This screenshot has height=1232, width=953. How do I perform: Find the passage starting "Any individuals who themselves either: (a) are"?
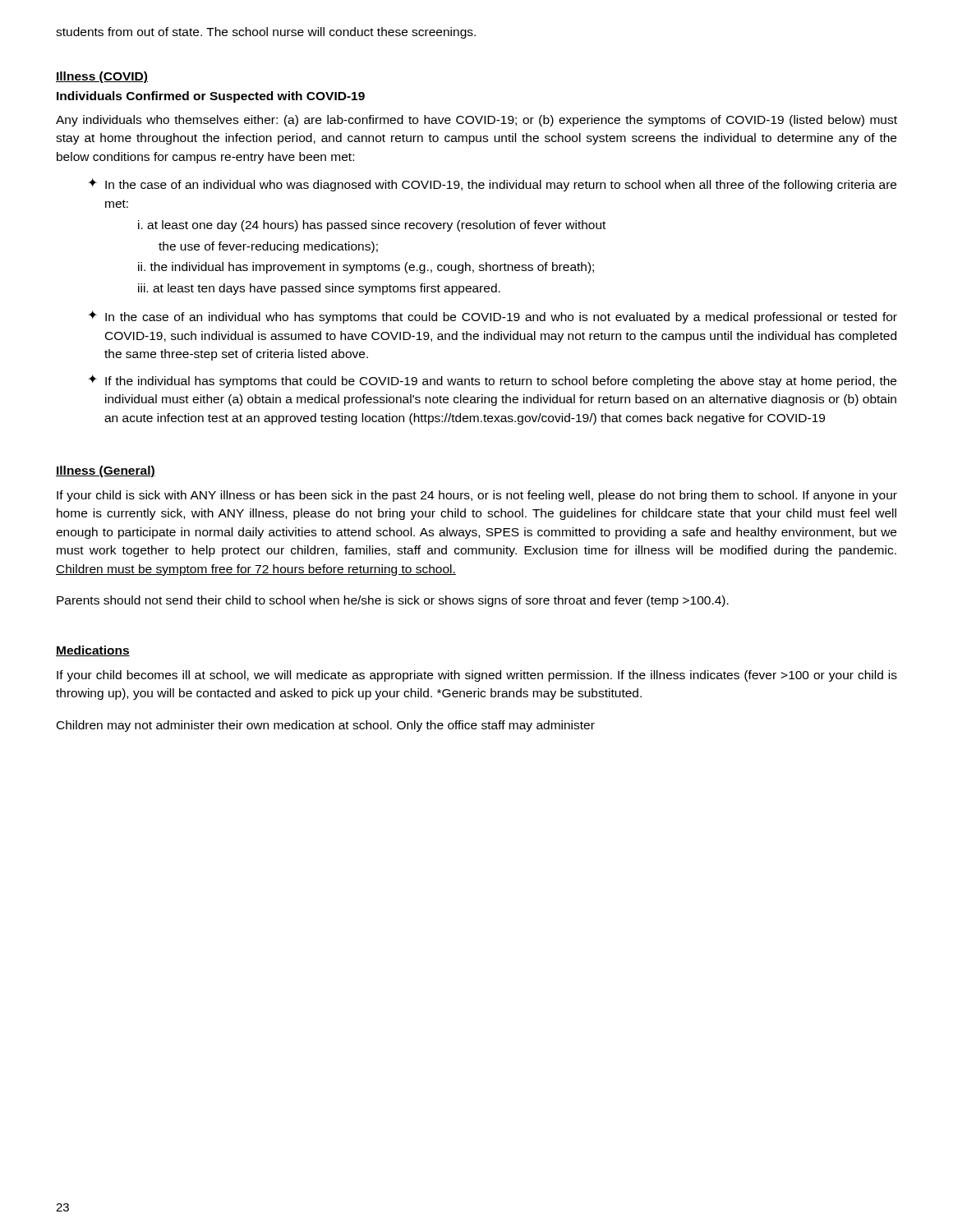[476, 139]
